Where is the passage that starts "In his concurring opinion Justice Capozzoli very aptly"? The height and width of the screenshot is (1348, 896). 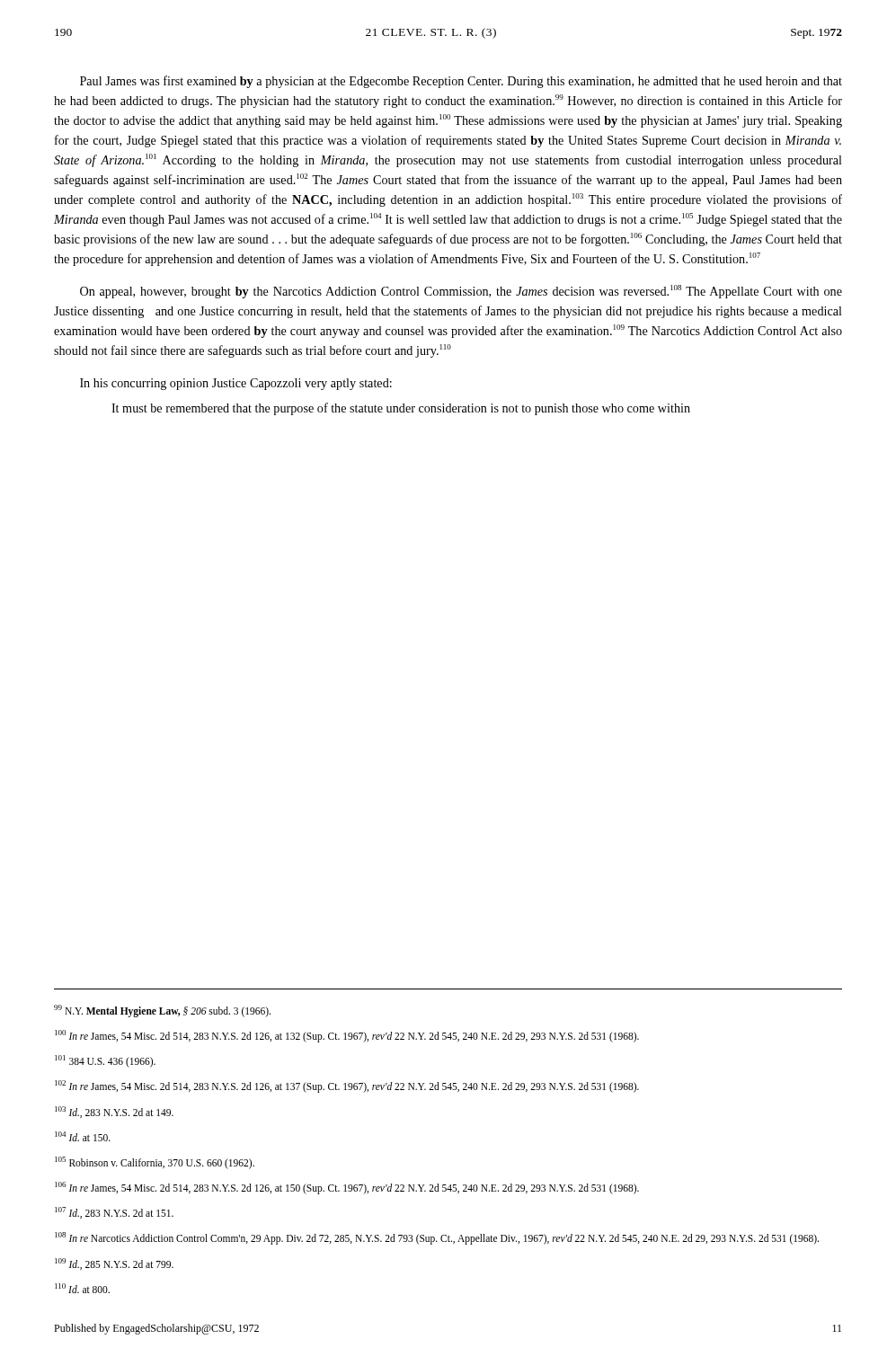pyautogui.click(x=236, y=384)
